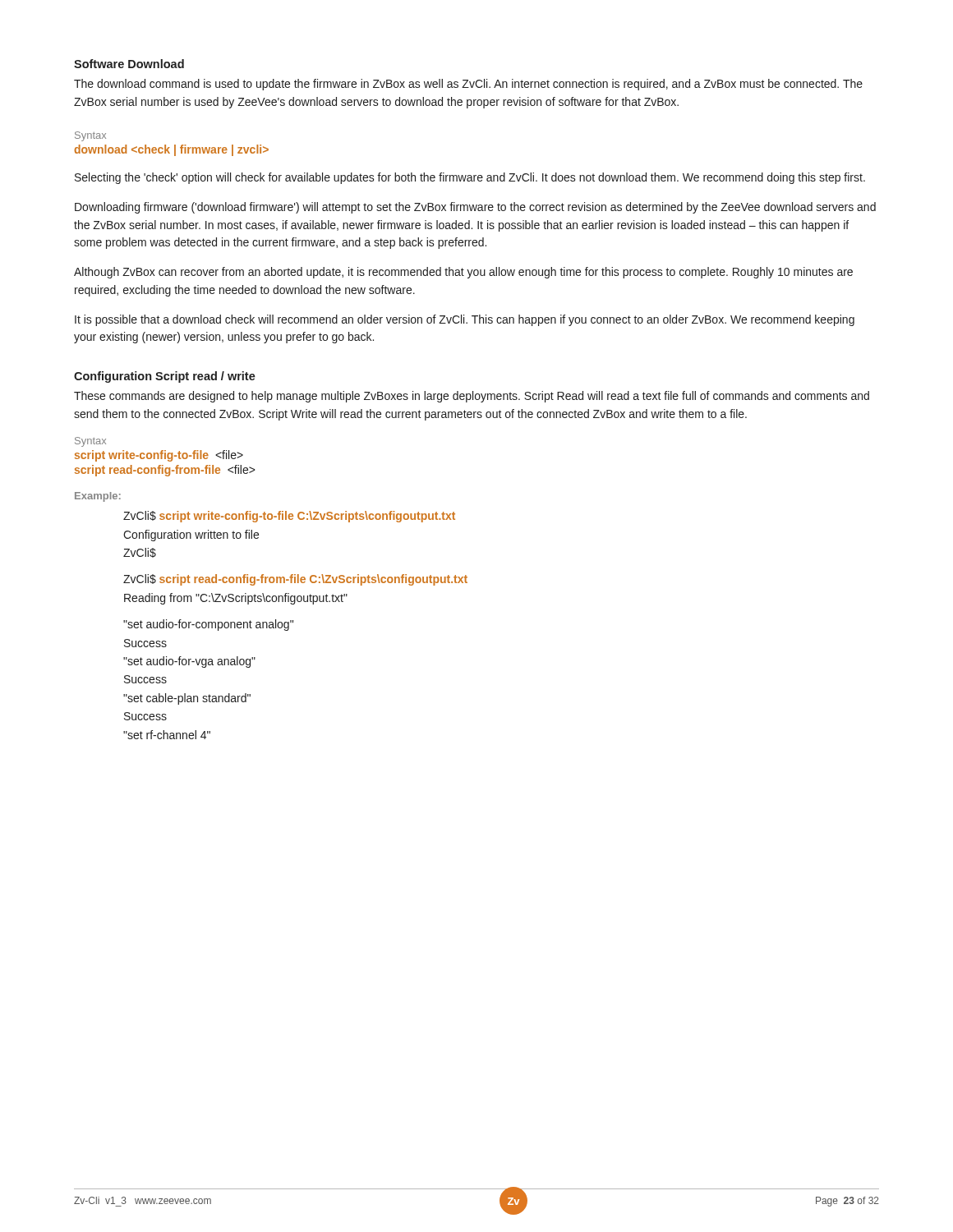Find the text block that reads "ZvCli$ script write-config-to-file C:\ZvScripts\configoutput.txt Configuration written to"
The width and height of the screenshot is (953, 1232).
(x=289, y=517)
